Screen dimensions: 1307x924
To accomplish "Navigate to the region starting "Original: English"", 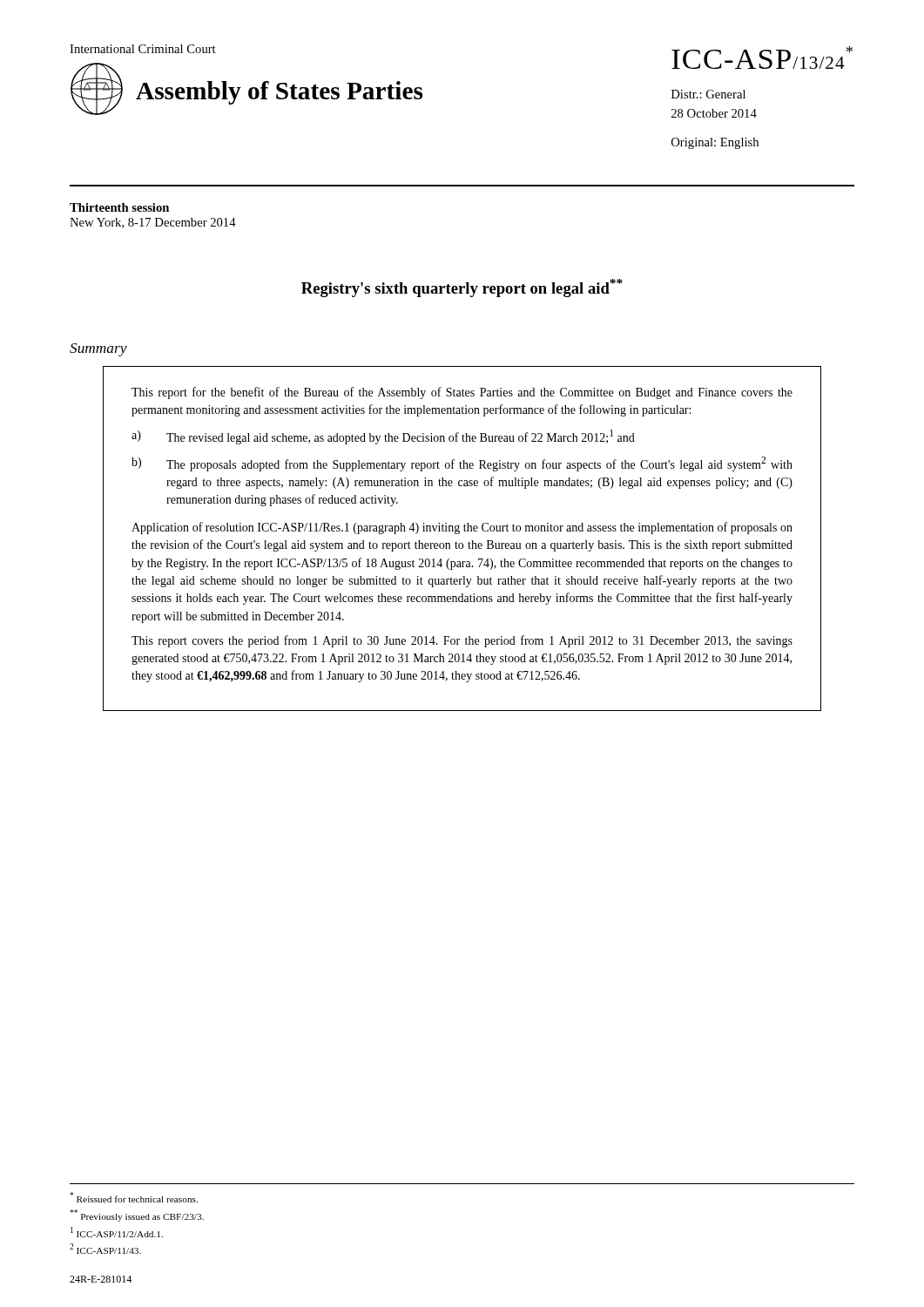I will pos(715,142).
